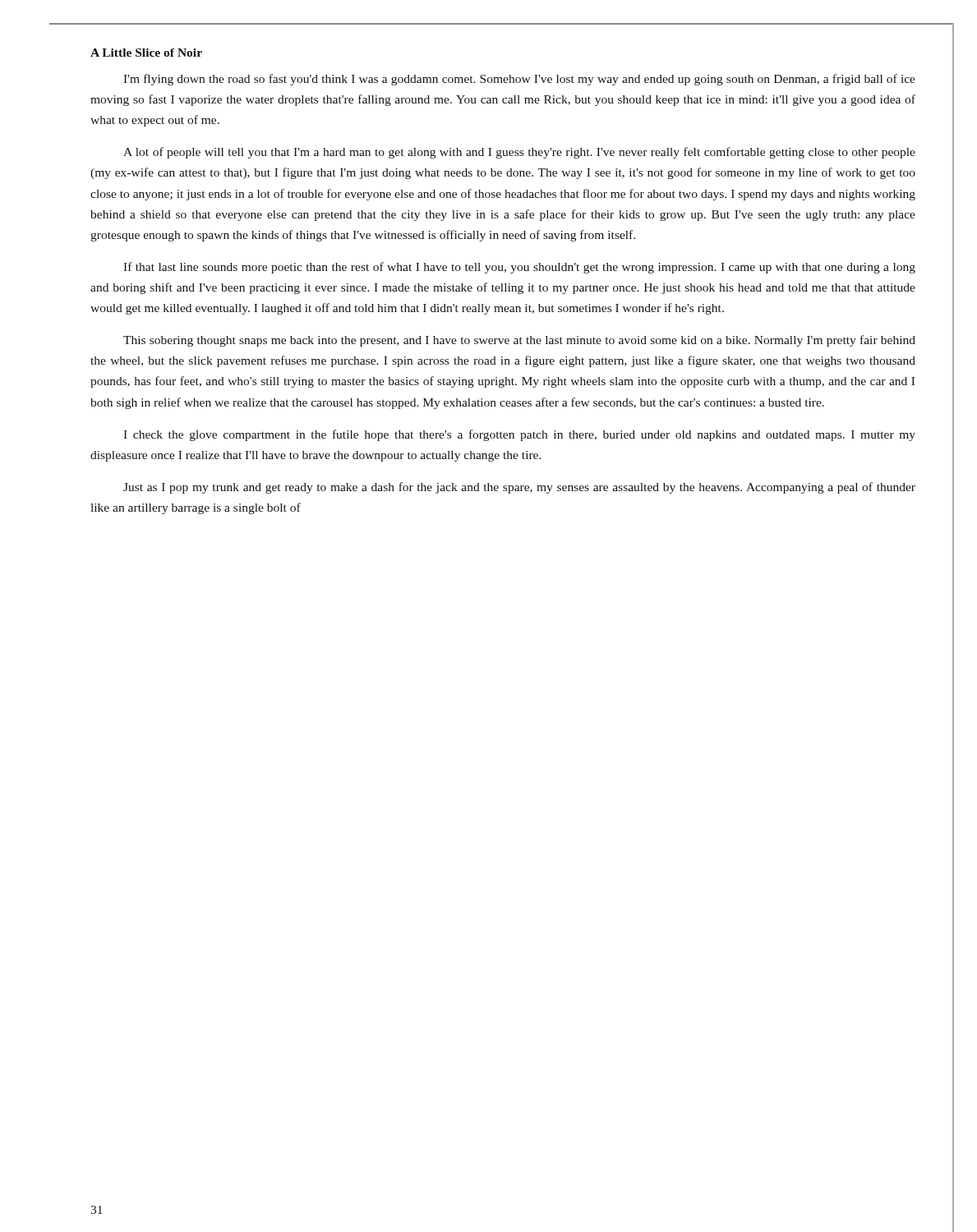
Task: Click the passage that begins "Just as I"
Action: (503, 497)
